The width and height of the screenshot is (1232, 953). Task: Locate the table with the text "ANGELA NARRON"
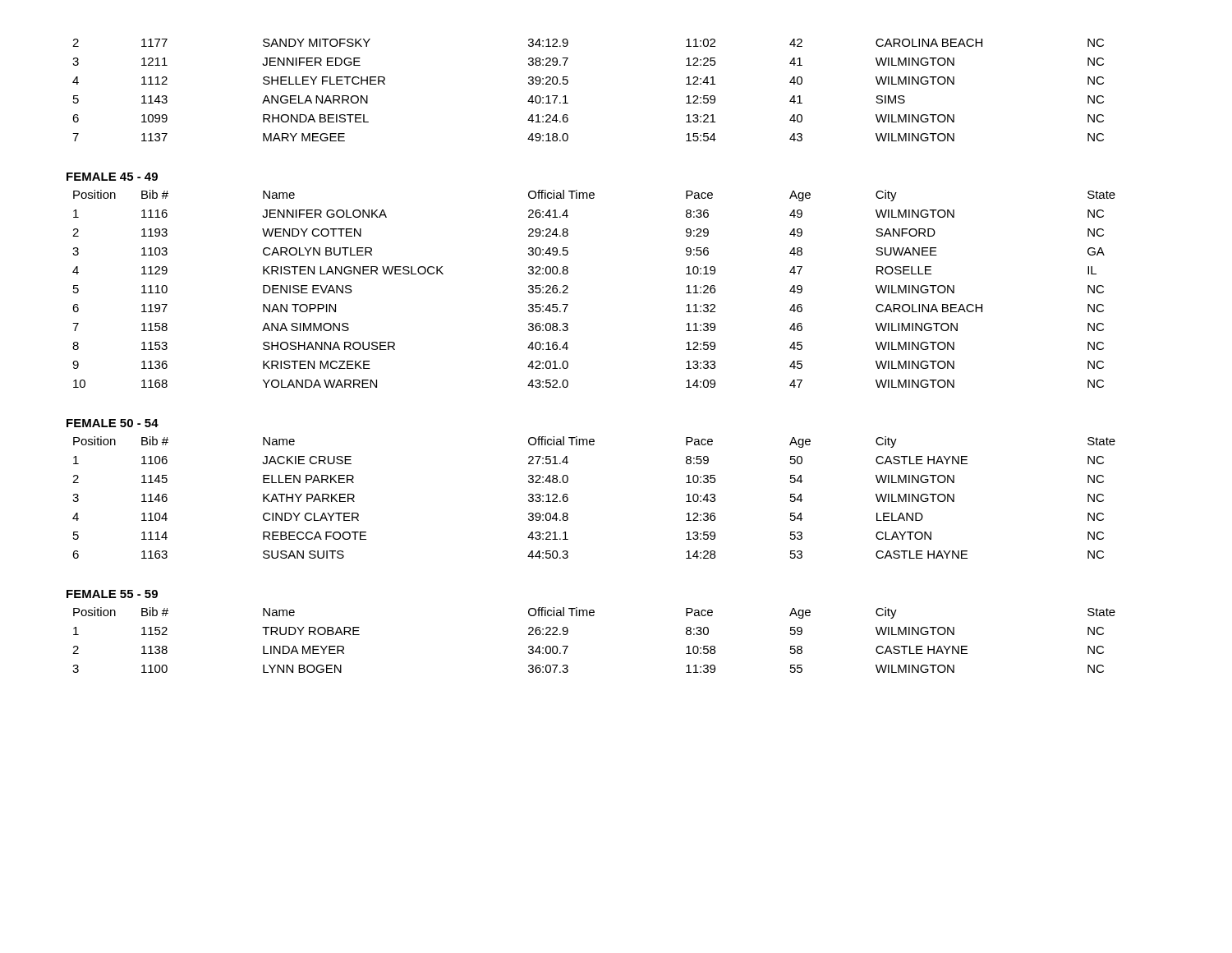click(x=616, y=90)
